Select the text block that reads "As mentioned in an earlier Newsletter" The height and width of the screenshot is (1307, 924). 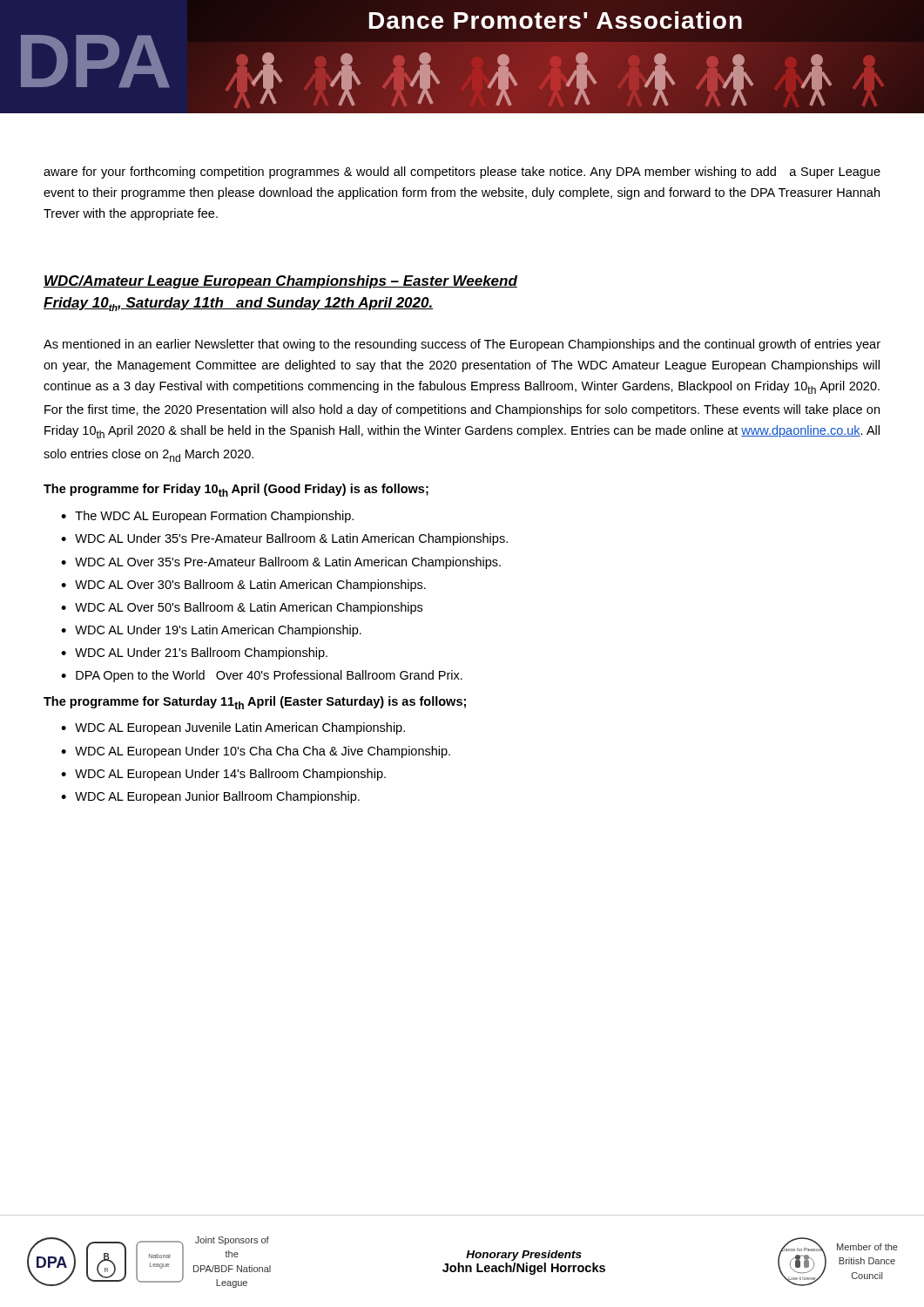[462, 401]
